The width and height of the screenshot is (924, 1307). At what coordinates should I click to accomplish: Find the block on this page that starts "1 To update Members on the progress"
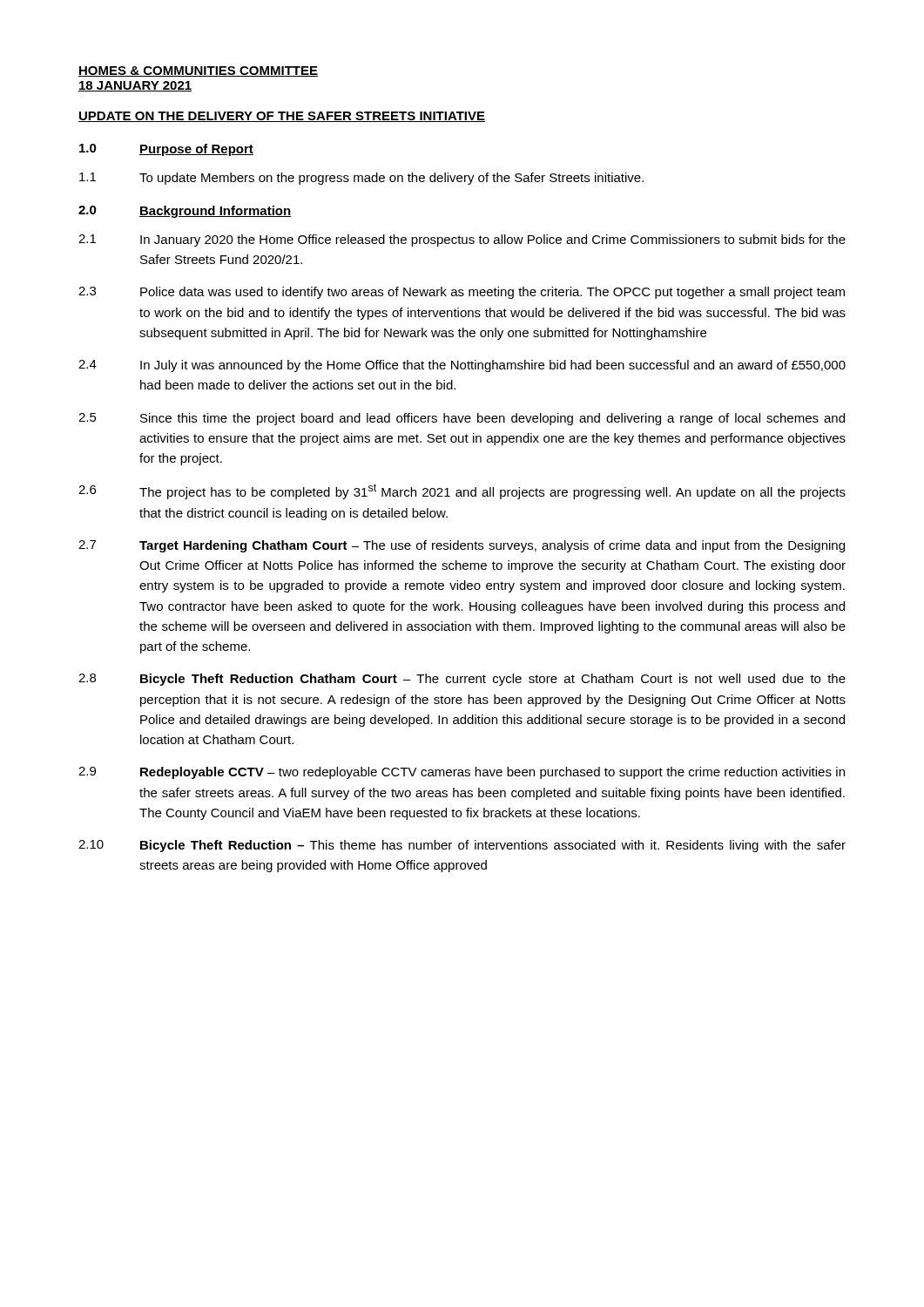tap(462, 178)
